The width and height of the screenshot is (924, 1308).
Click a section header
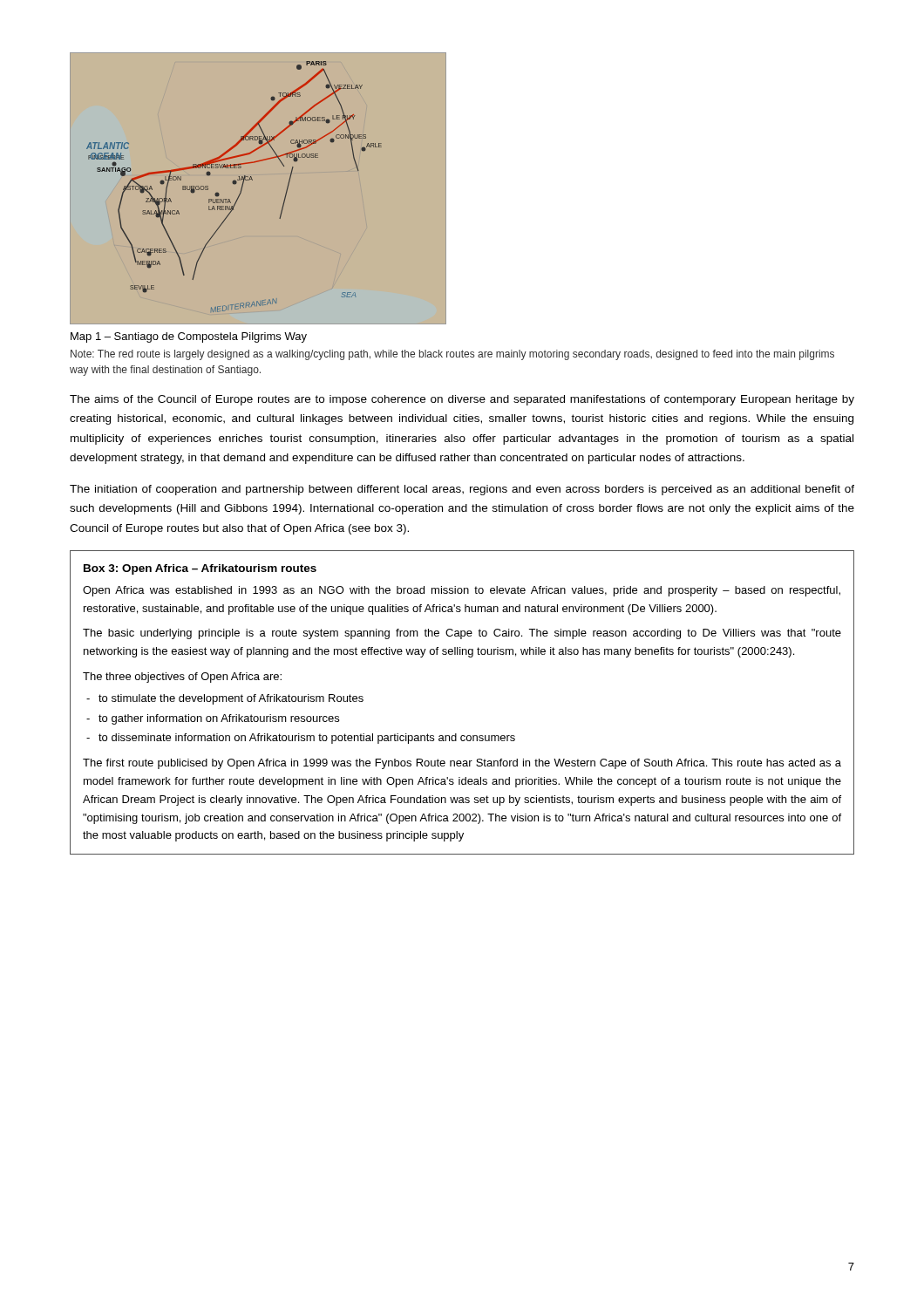(x=200, y=568)
